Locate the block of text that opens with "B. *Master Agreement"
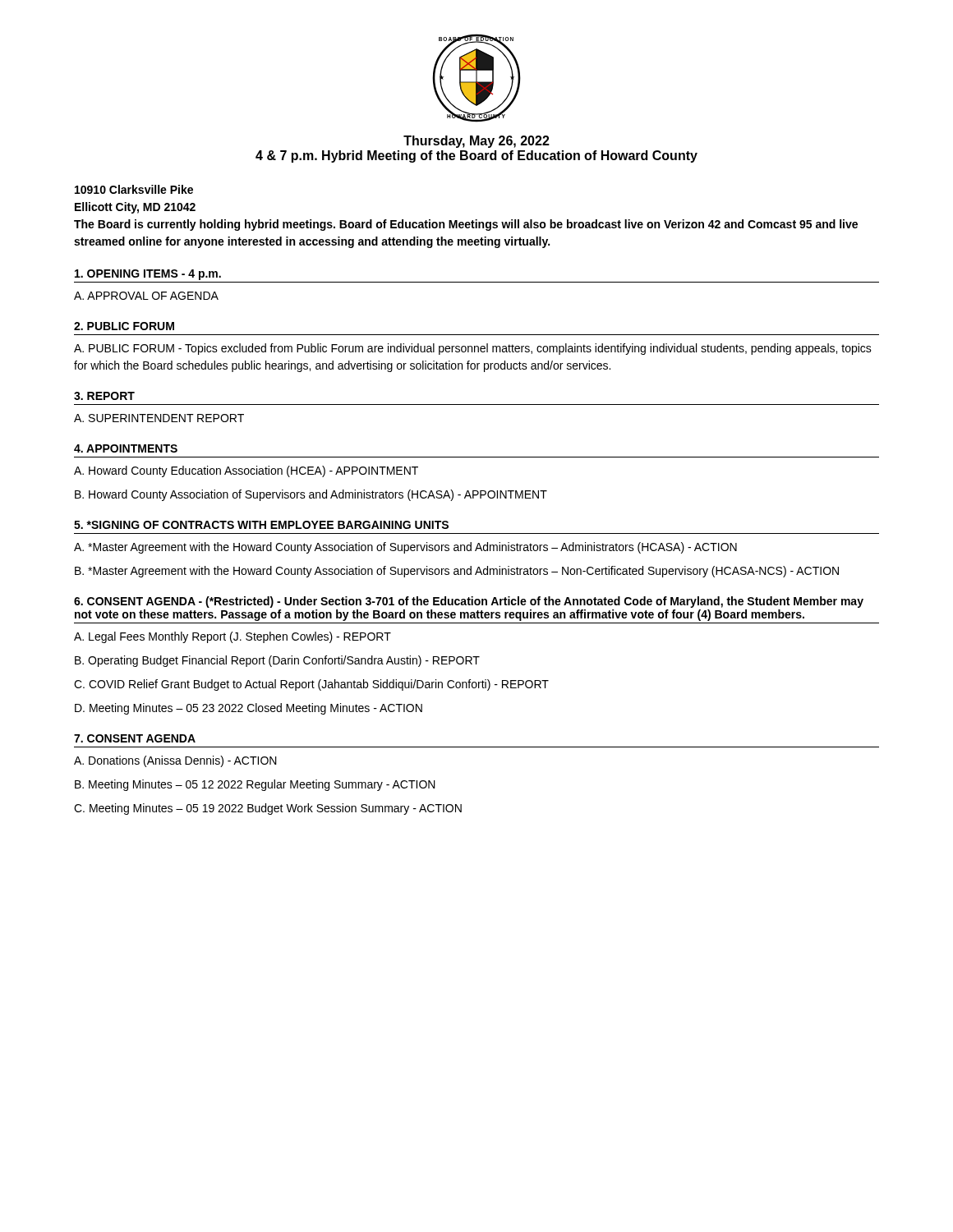Screen dimensions: 1232x953 457,571
